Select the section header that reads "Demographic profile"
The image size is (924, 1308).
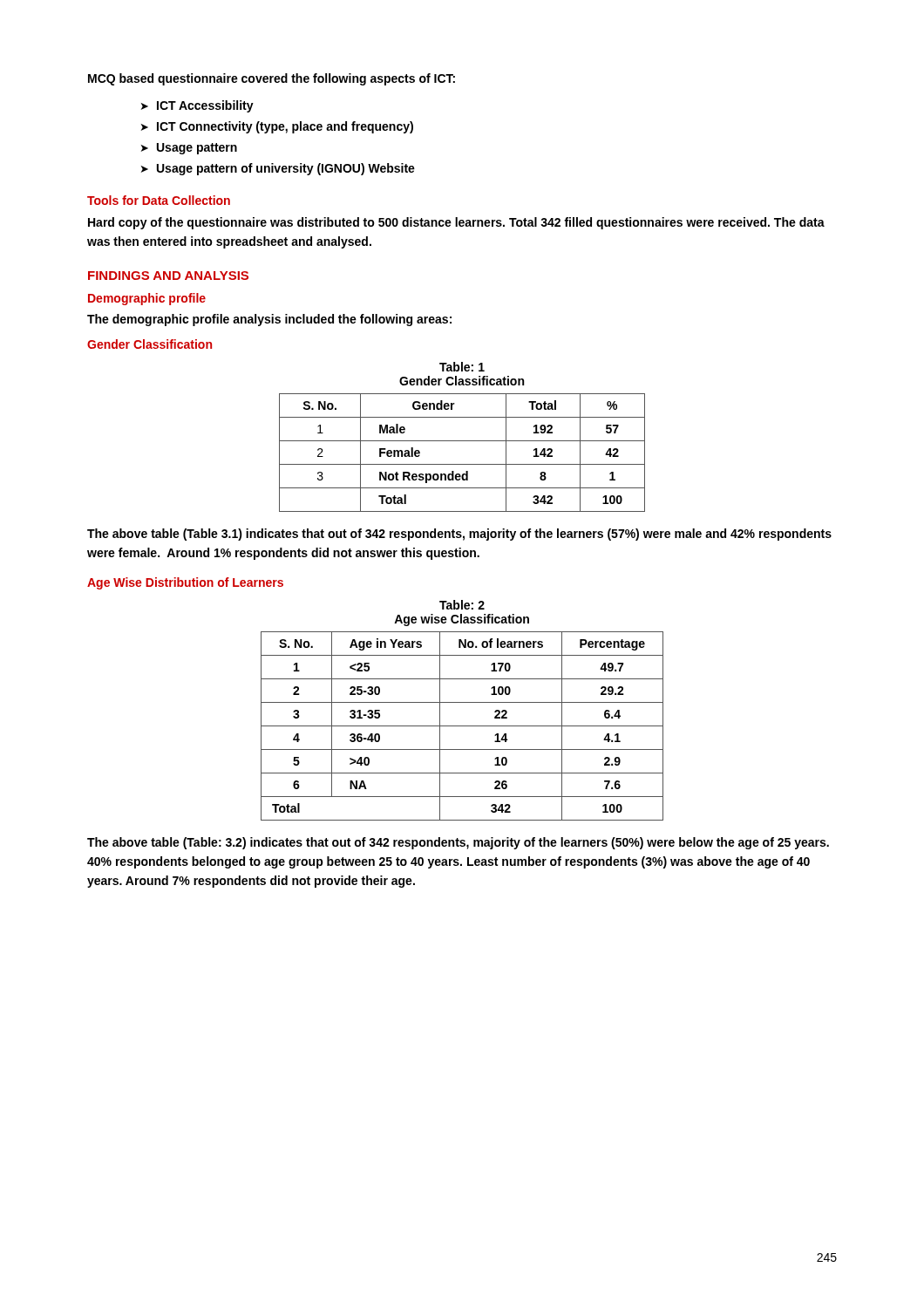point(147,298)
